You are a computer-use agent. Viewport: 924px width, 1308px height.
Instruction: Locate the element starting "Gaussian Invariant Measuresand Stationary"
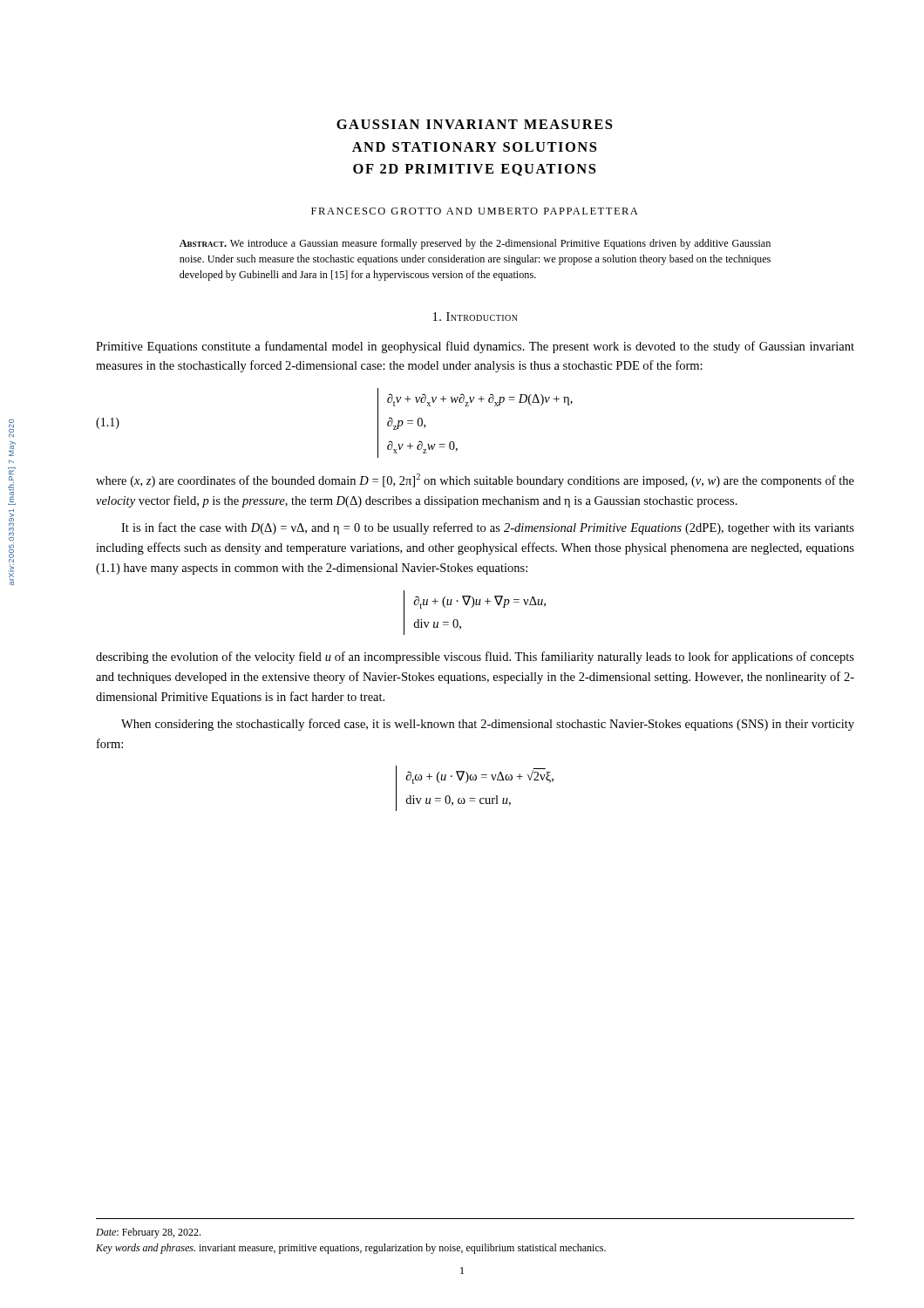click(475, 147)
